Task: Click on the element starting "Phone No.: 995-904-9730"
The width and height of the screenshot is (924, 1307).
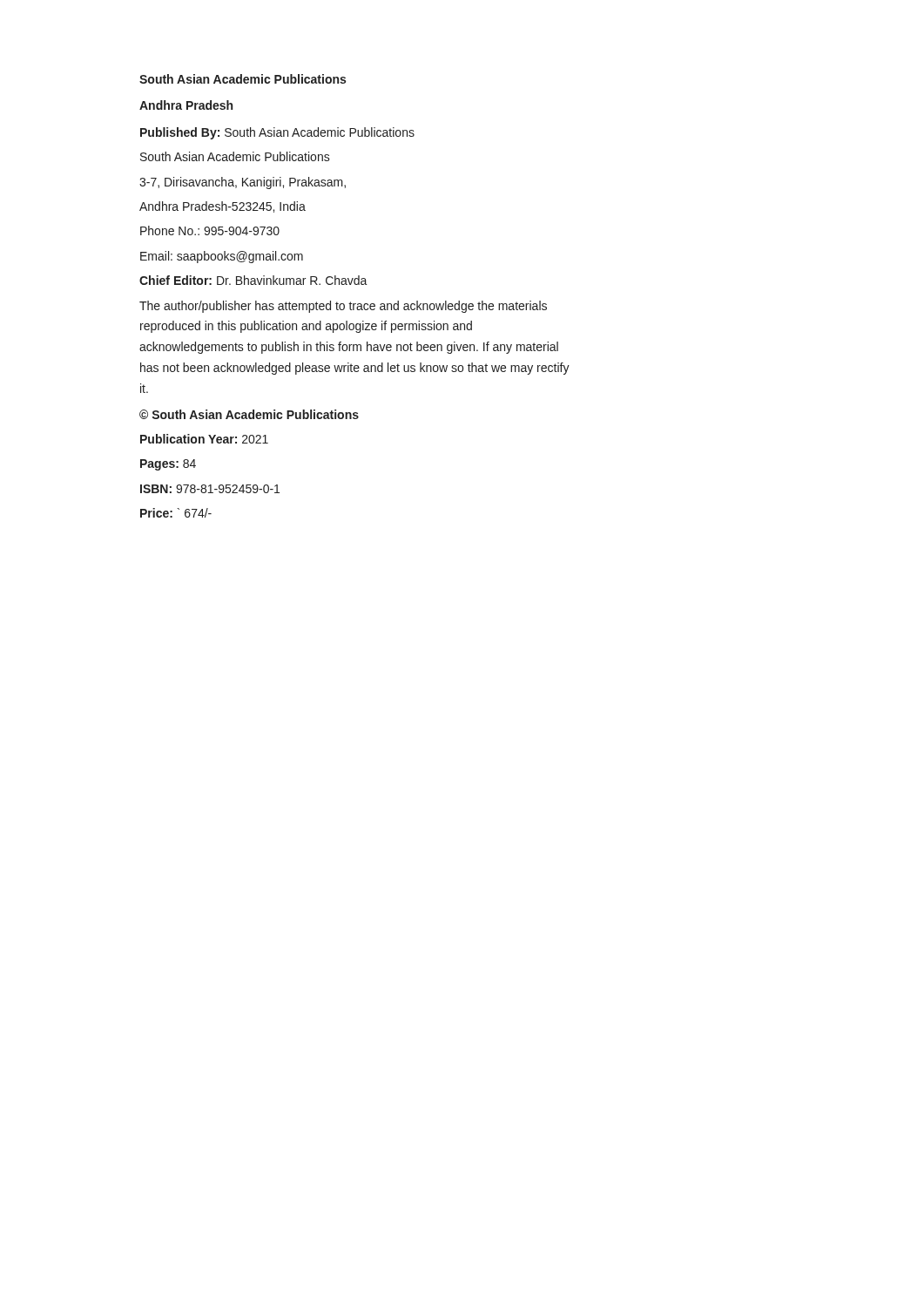Action: click(210, 231)
